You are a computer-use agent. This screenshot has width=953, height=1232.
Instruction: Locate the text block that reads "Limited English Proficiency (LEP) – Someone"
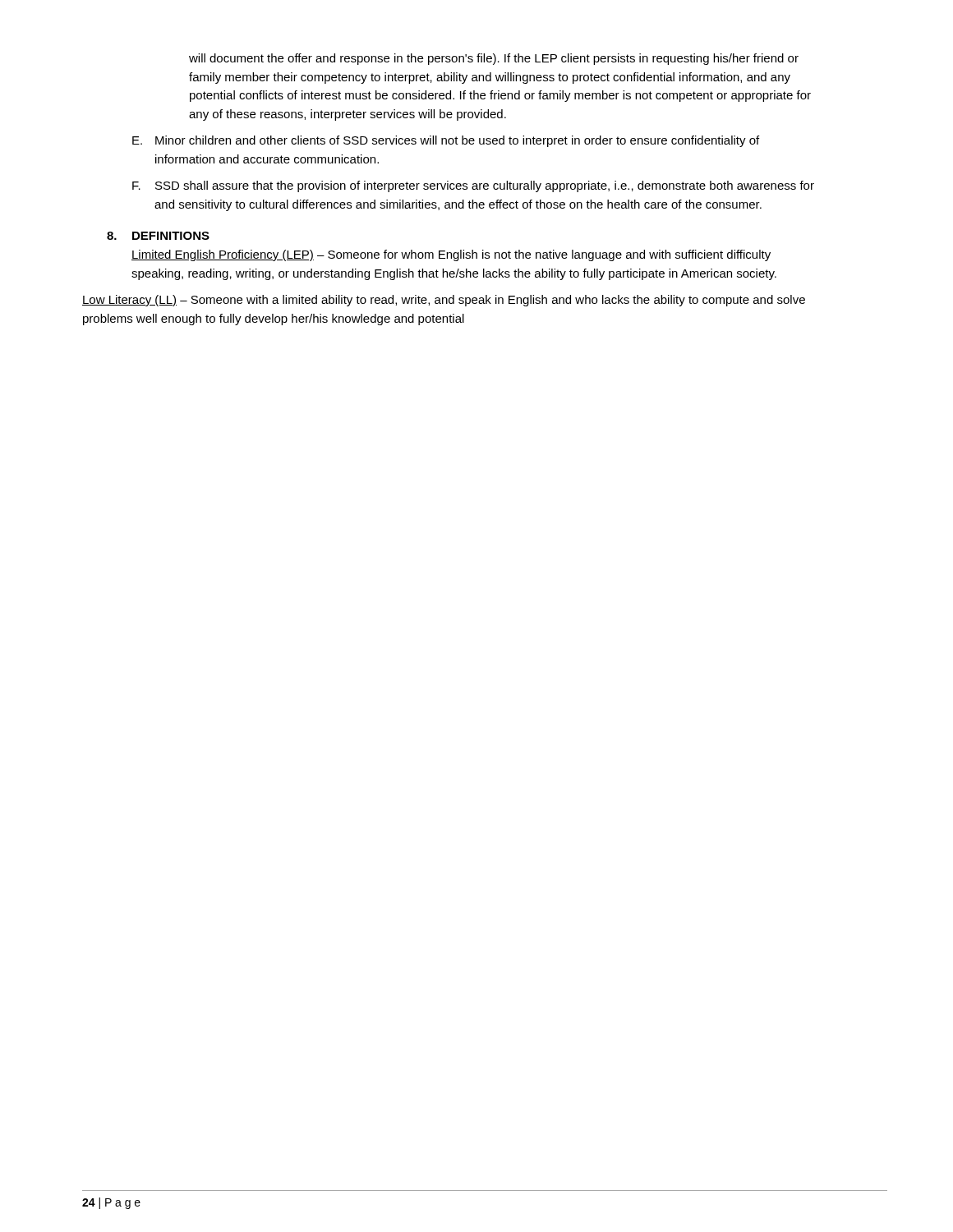454,263
